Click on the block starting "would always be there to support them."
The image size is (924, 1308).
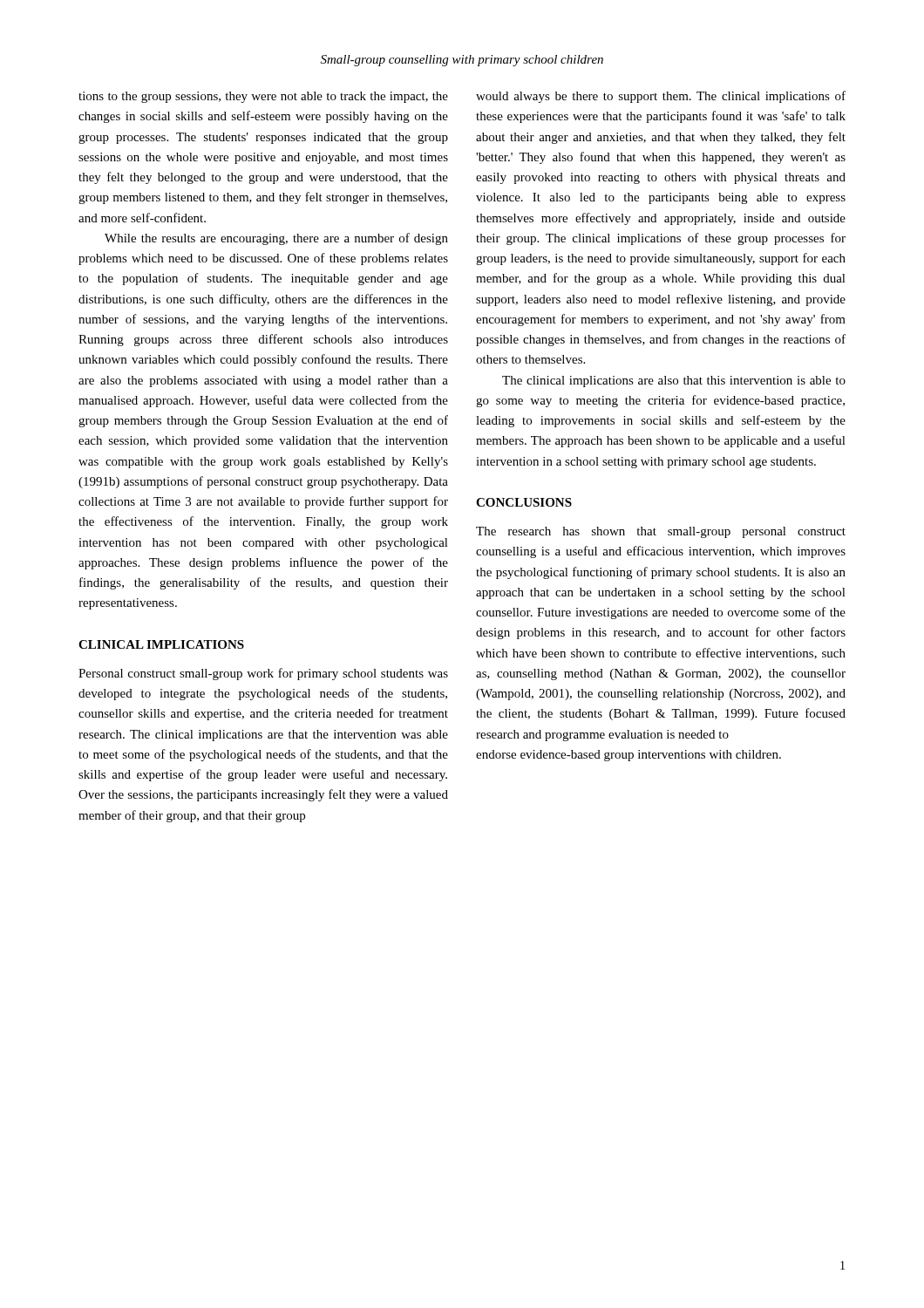[661, 279]
